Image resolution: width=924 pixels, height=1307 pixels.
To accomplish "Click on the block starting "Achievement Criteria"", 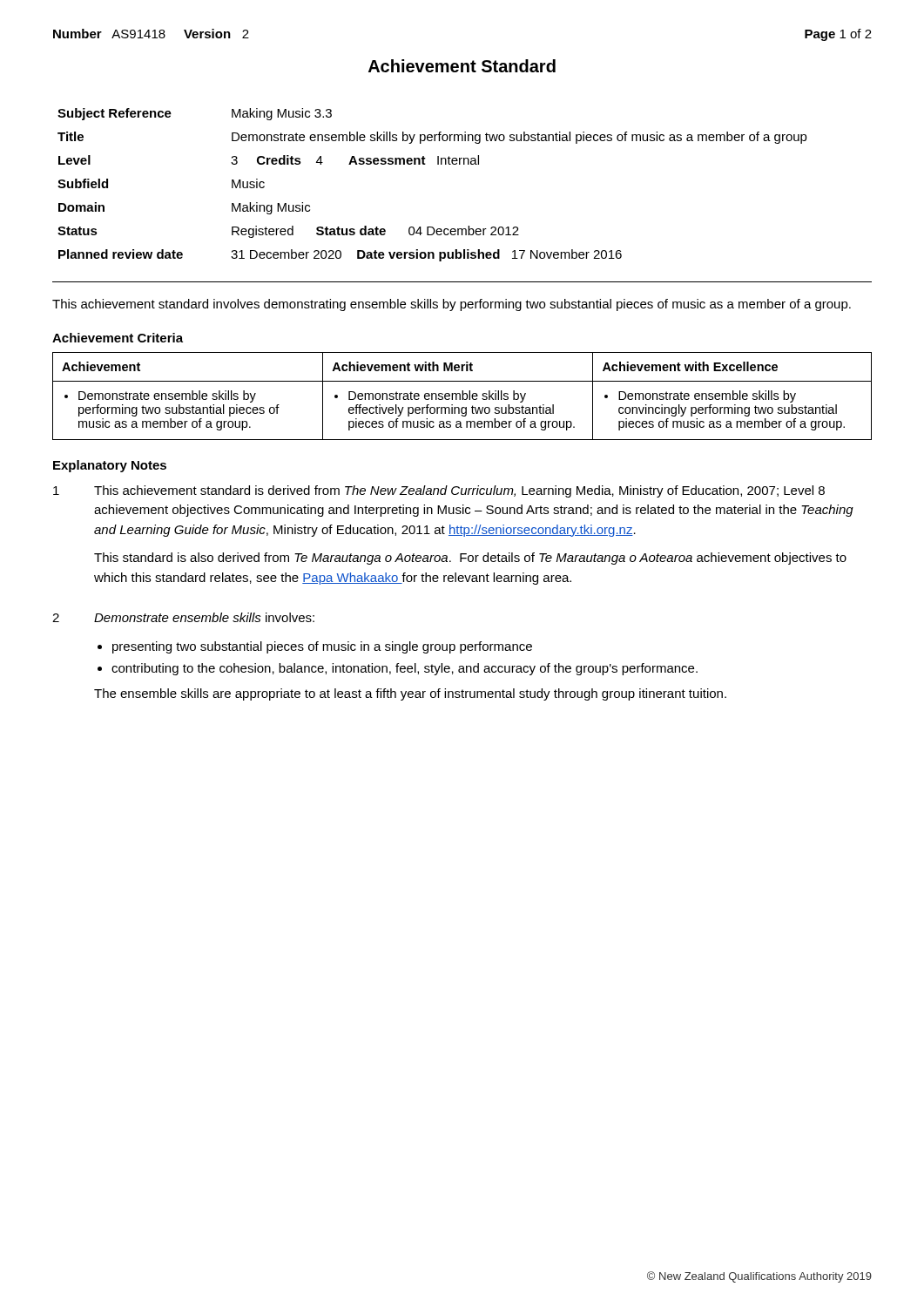I will click(x=118, y=337).
